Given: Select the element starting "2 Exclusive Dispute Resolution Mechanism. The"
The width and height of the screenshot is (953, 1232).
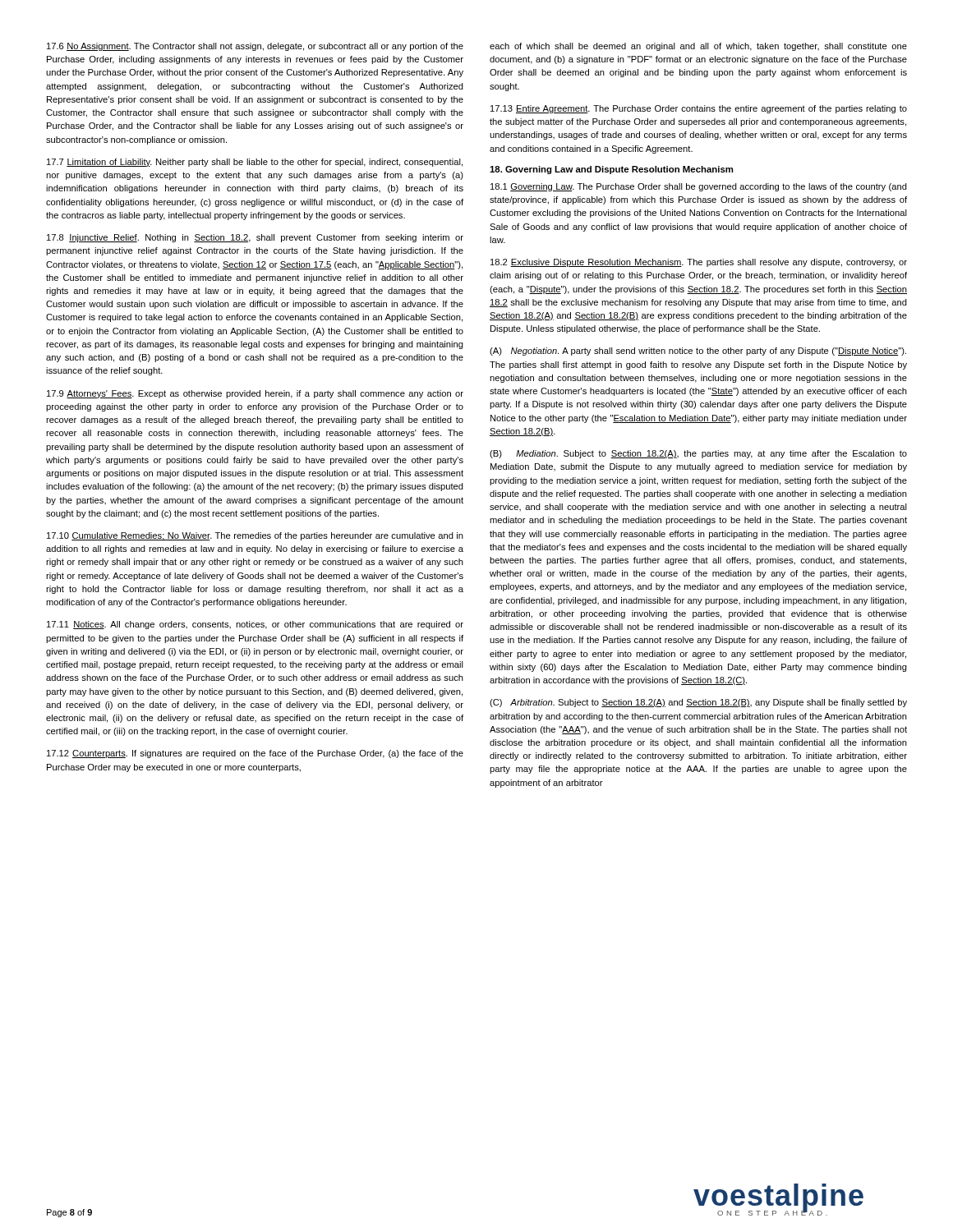Looking at the screenshot, I should [698, 295].
